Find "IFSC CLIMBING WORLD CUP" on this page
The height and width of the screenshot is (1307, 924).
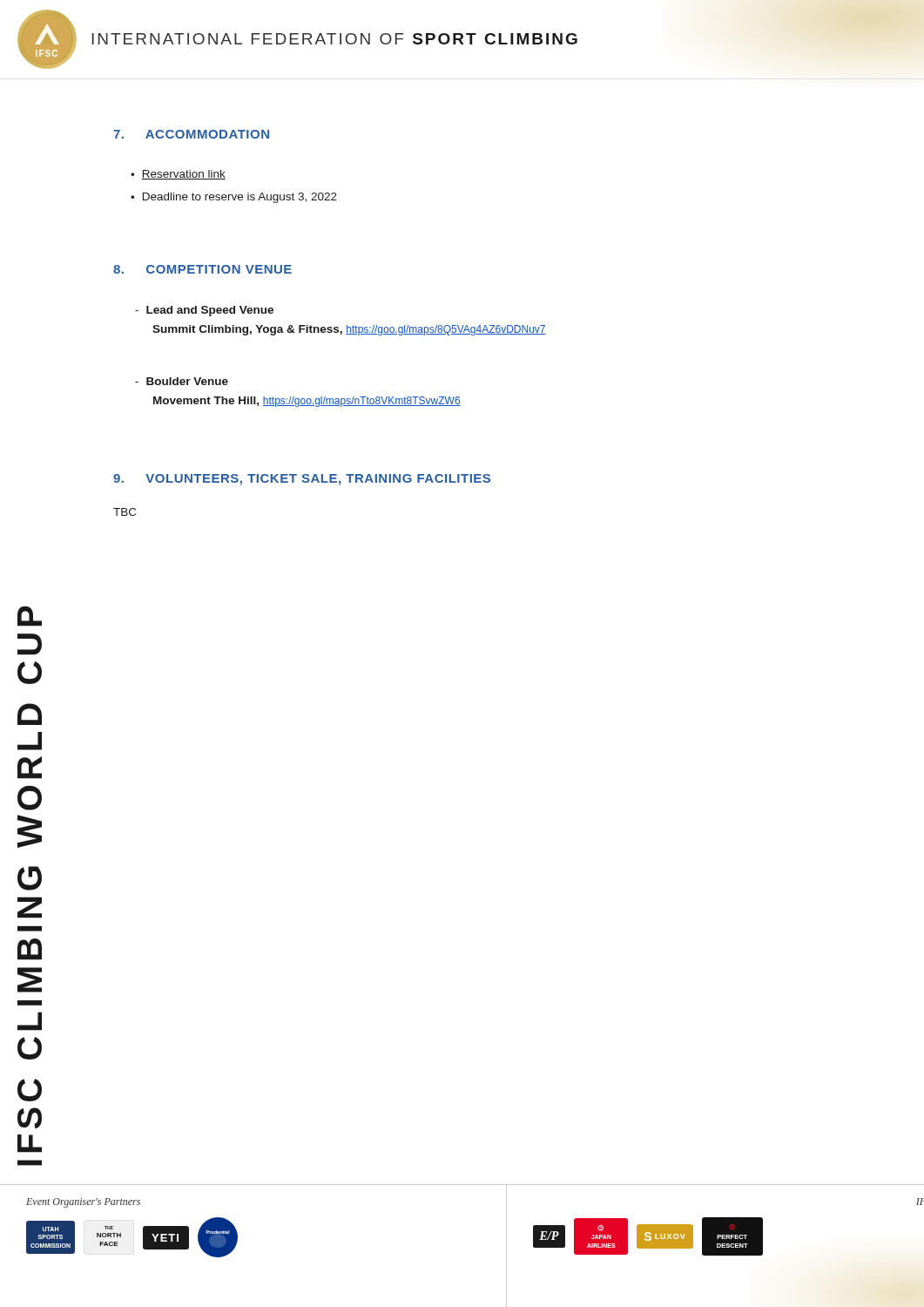(30, 885)
